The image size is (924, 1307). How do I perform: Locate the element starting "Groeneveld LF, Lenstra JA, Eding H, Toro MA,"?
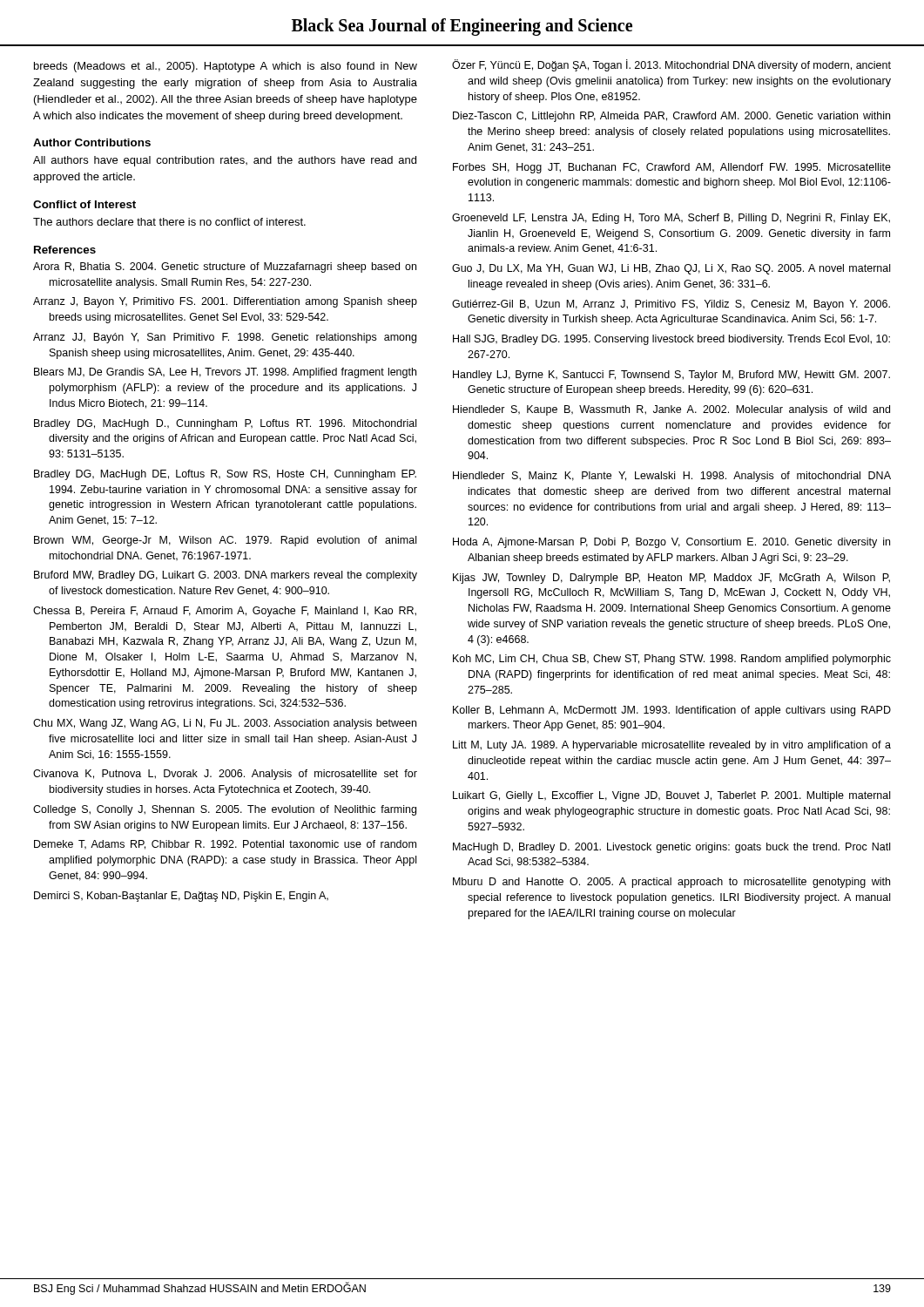[671, 233]
